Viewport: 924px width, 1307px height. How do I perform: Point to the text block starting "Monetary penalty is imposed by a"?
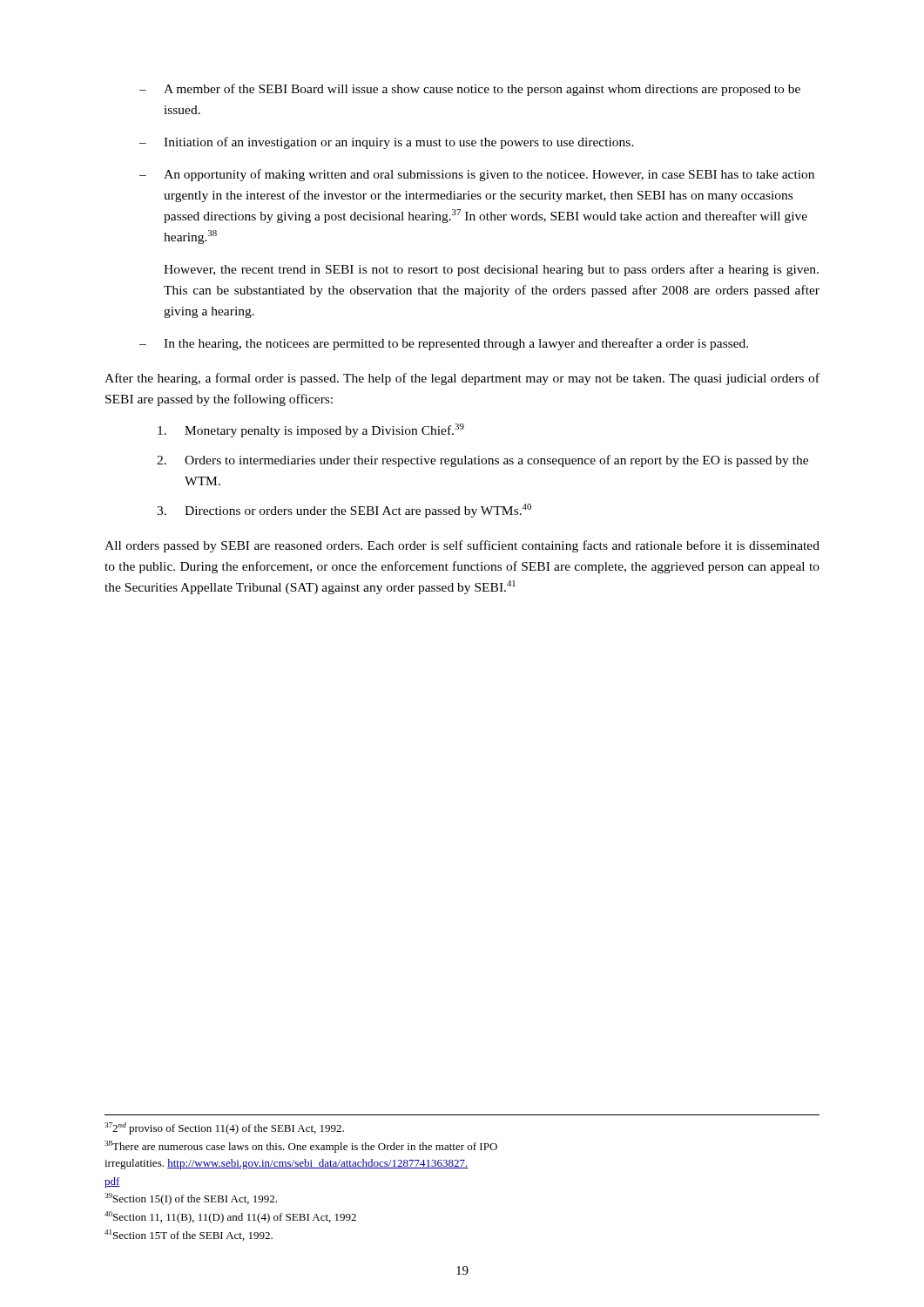pyautogui.click(x=311, y=430)
